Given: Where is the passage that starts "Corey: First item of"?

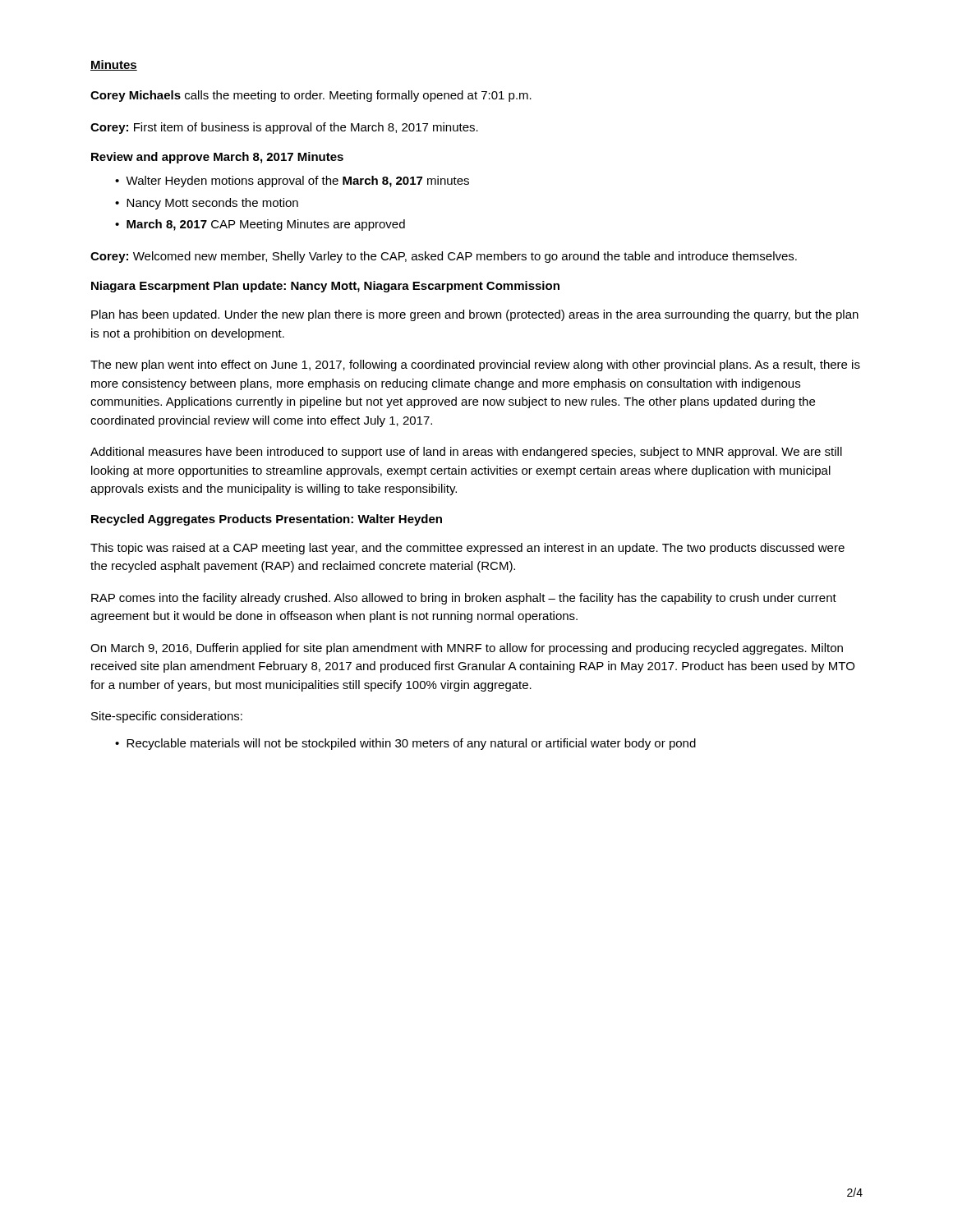Looking at the screenshot, I should tap(285, 126).
